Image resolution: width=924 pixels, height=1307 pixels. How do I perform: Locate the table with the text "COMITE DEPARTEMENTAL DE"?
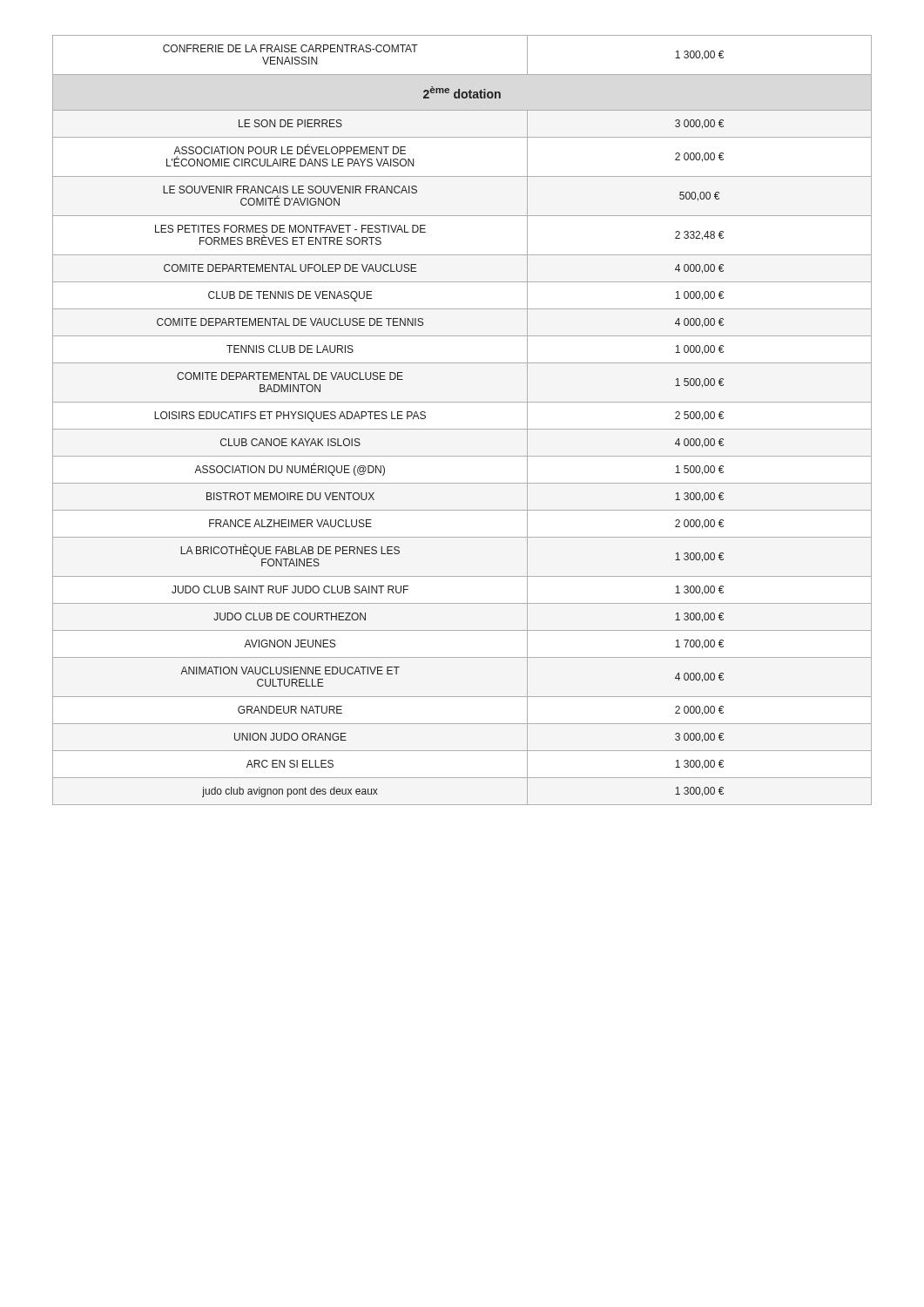tap(462, 420)
